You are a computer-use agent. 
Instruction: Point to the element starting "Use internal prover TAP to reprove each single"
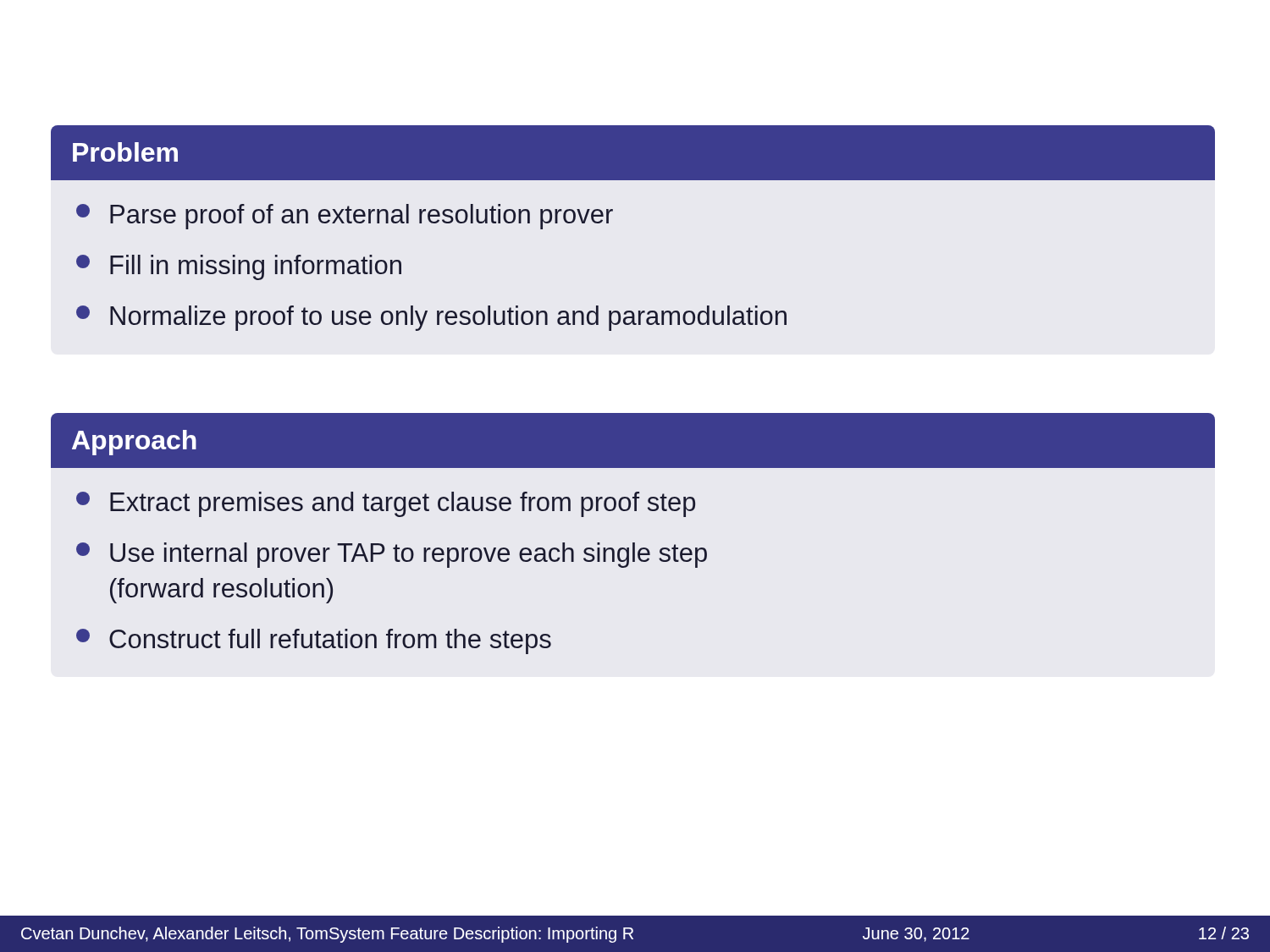[633, 571]
